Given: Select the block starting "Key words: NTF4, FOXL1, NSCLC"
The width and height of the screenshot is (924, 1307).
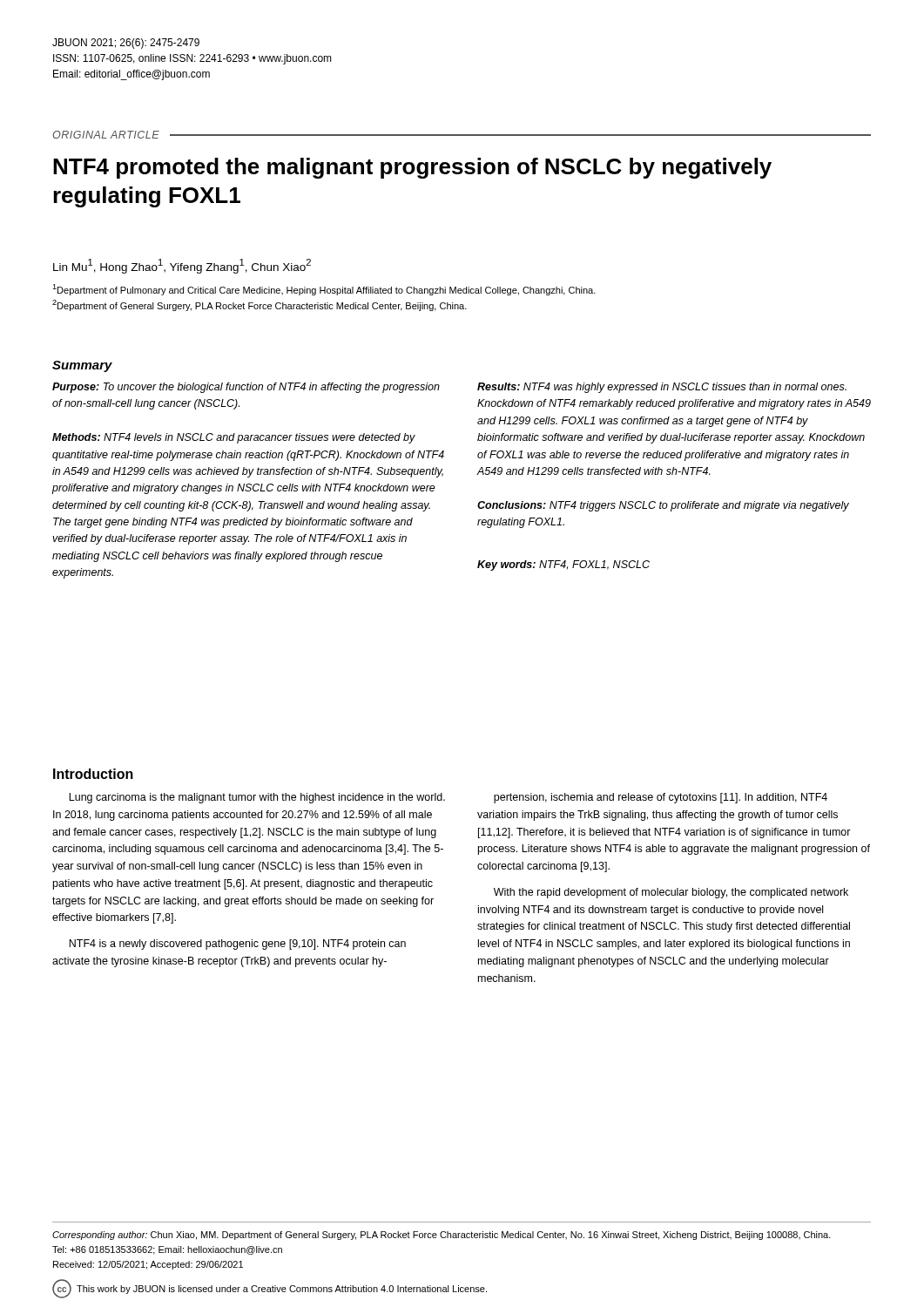Looking at the screenshot, I should point(563,564).
